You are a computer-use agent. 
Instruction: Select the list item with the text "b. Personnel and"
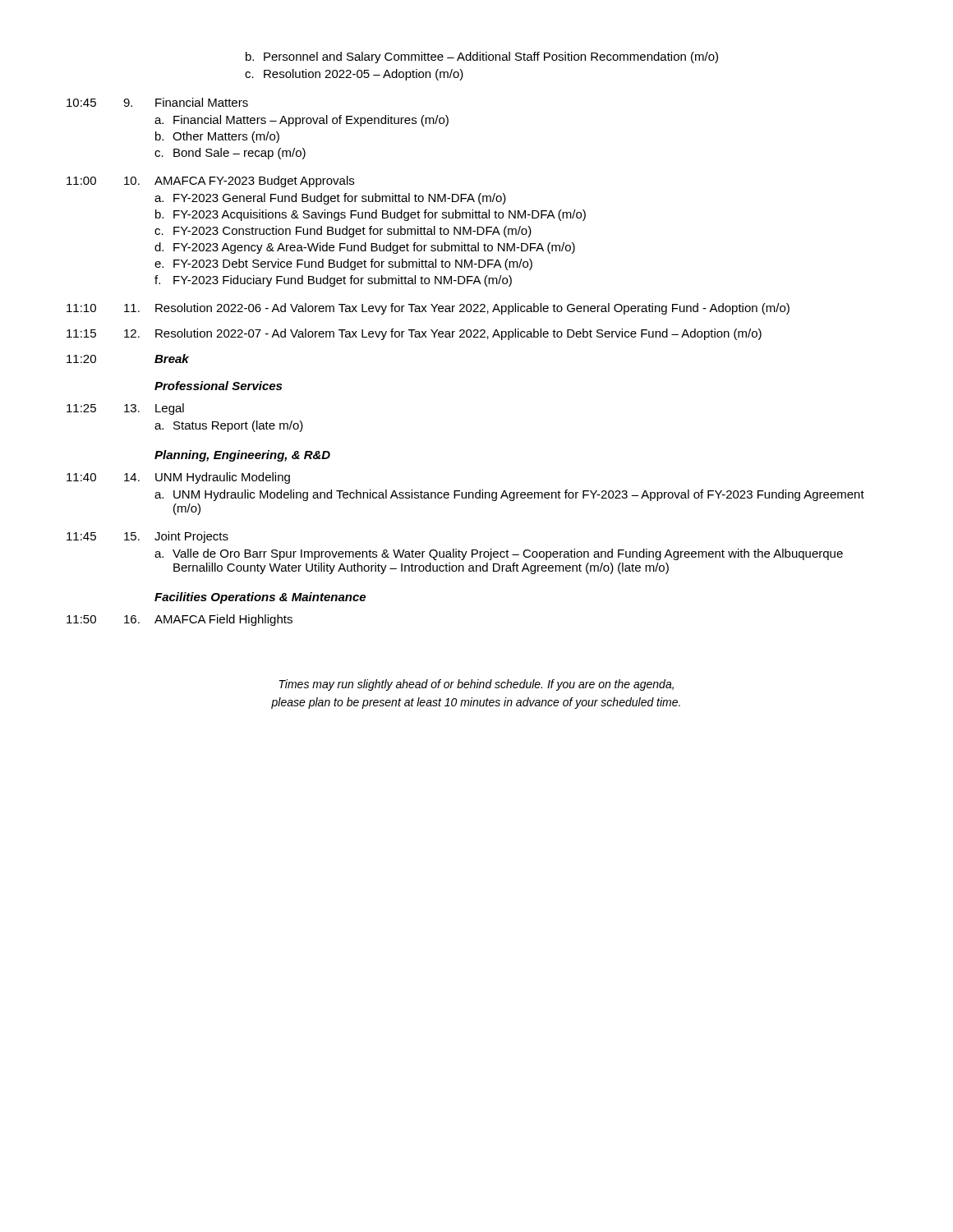(482, 56)
